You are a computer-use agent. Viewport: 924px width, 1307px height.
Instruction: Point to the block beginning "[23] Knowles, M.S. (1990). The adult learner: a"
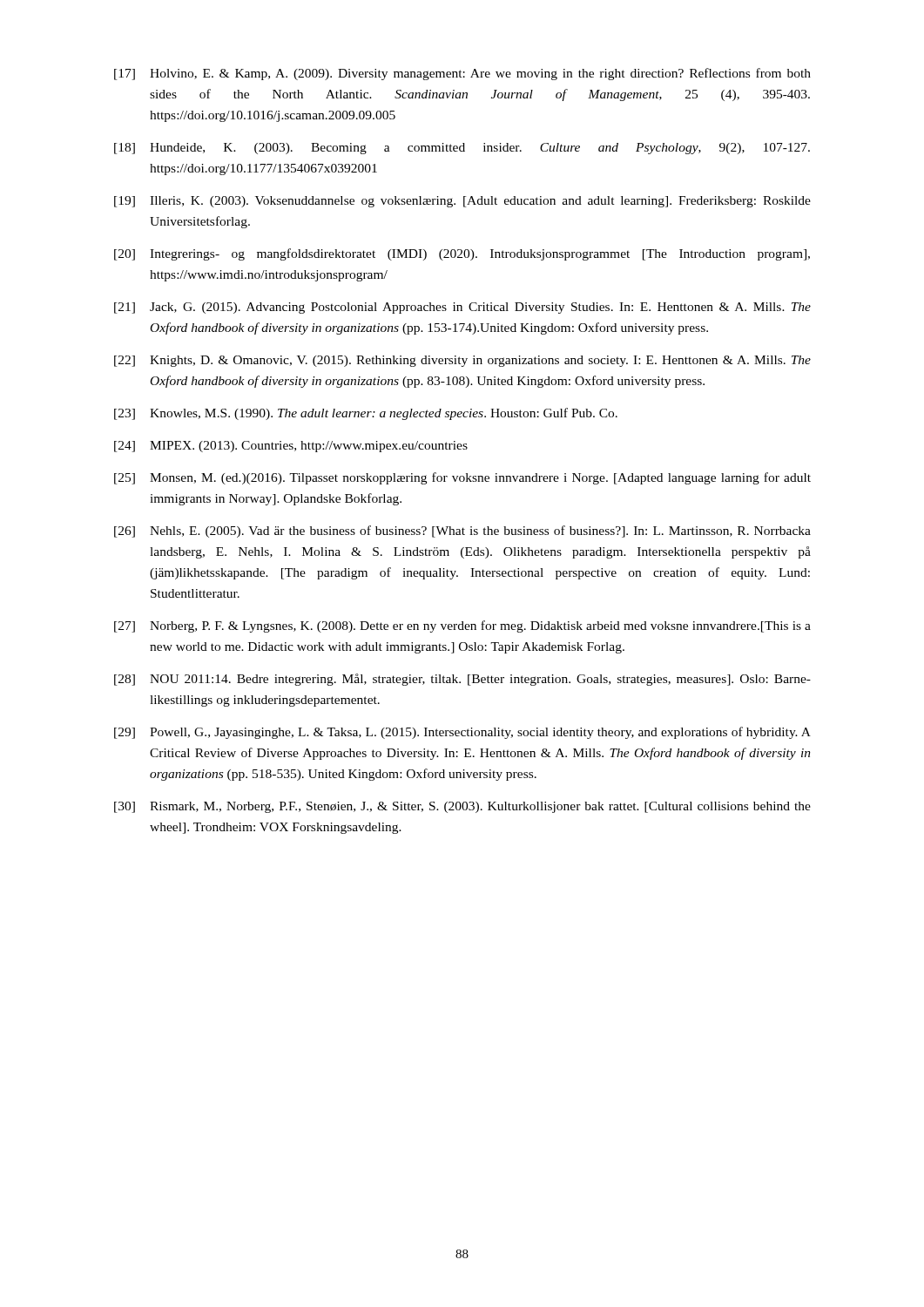[x=462, y=413]
